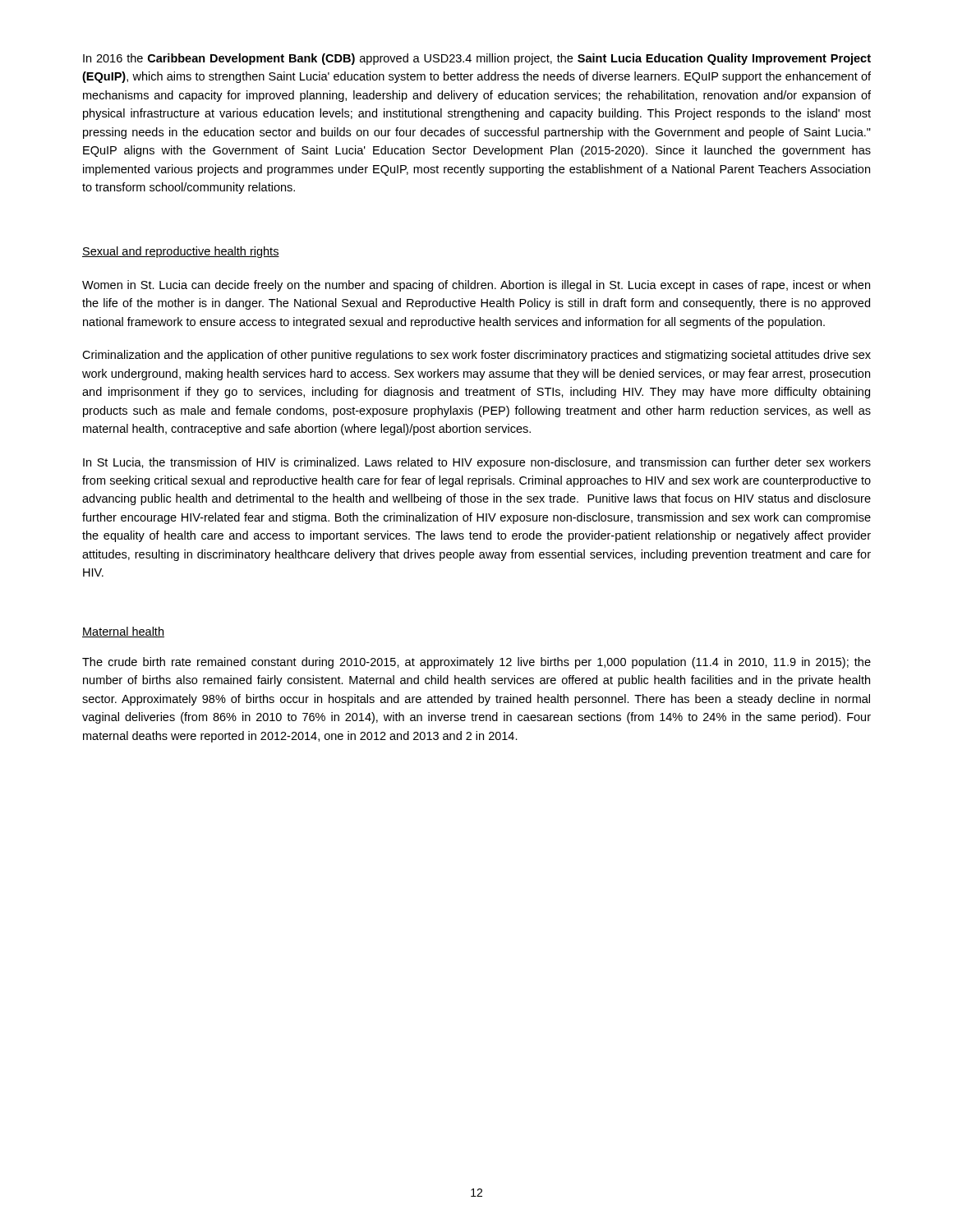953x1232 pixels.
Task: Find the text block containing "In St Lucia, the transmission"
Action: click(476, 517)
